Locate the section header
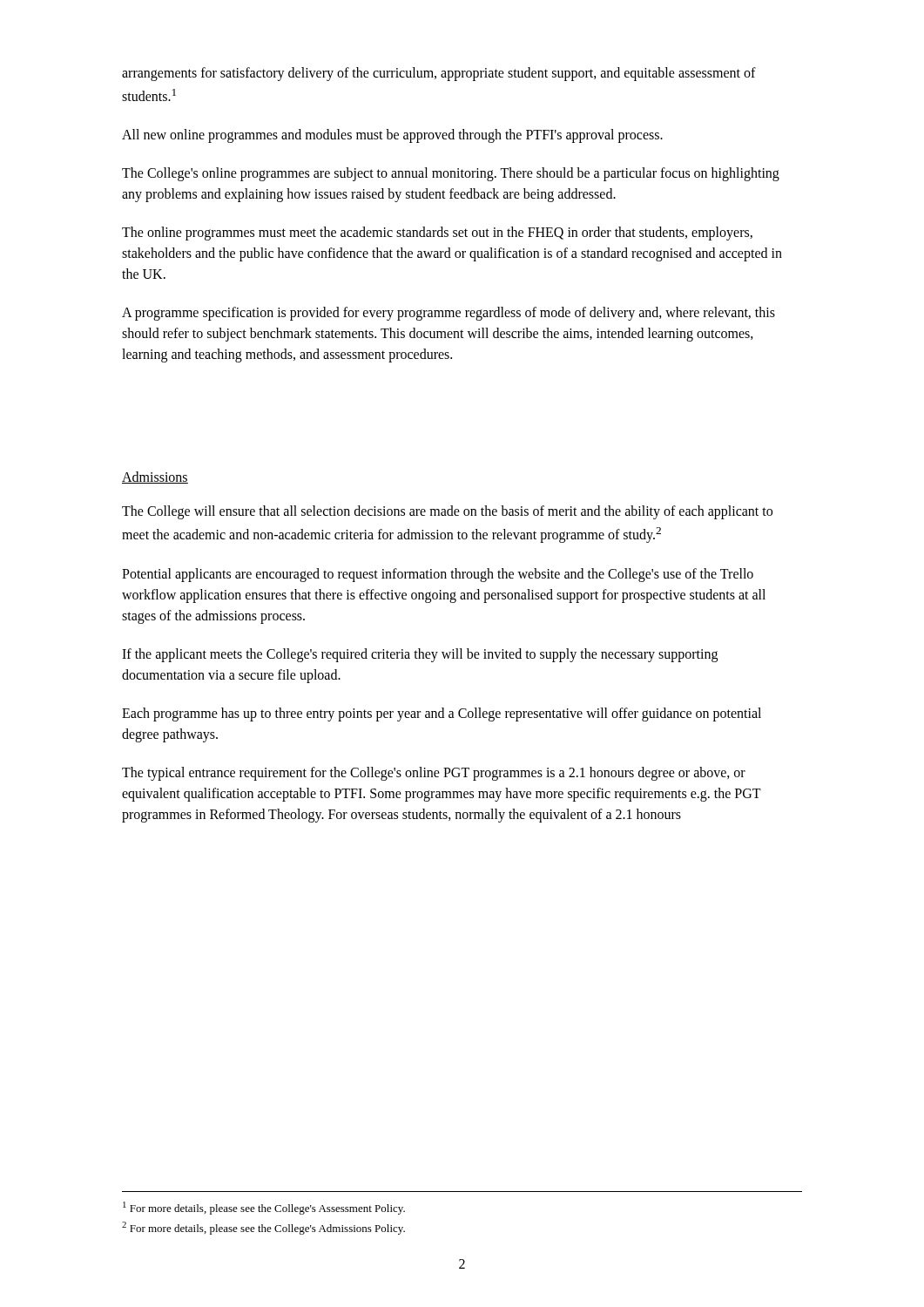 point(155,477)
